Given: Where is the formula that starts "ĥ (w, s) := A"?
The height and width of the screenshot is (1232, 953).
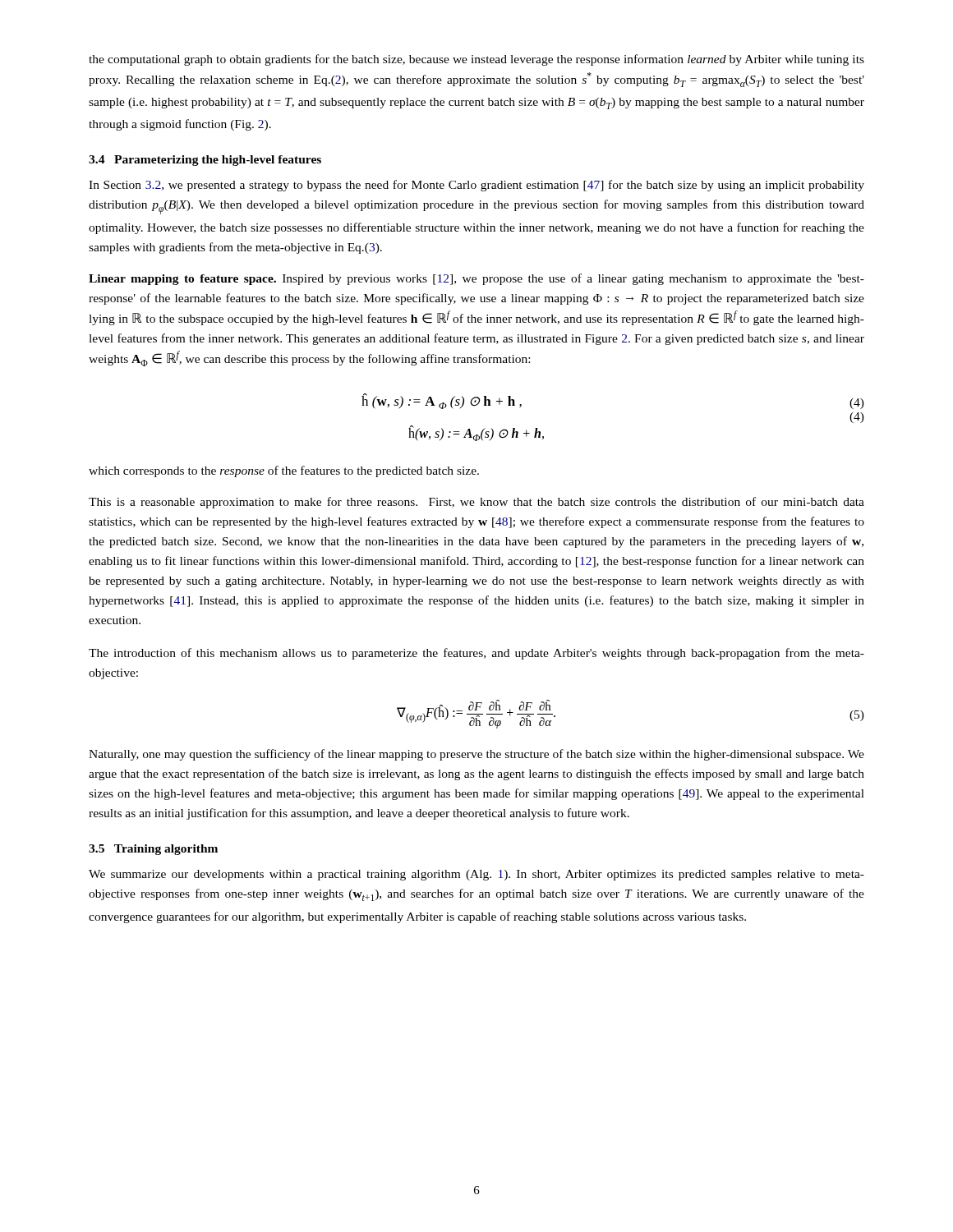Looking at the screenshot, I should click(x=476, y=416).
